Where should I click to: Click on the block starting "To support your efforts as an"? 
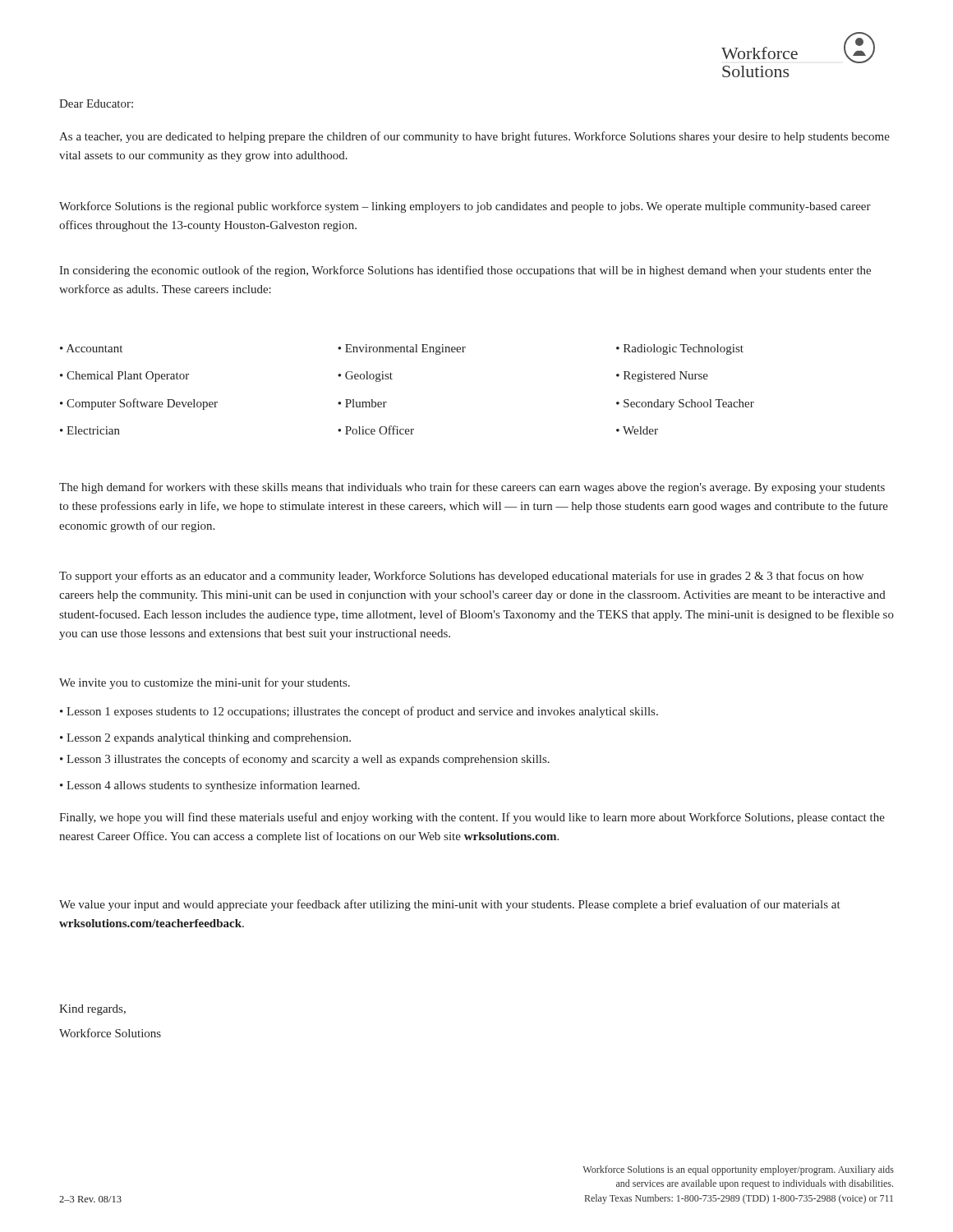[476, 604]
